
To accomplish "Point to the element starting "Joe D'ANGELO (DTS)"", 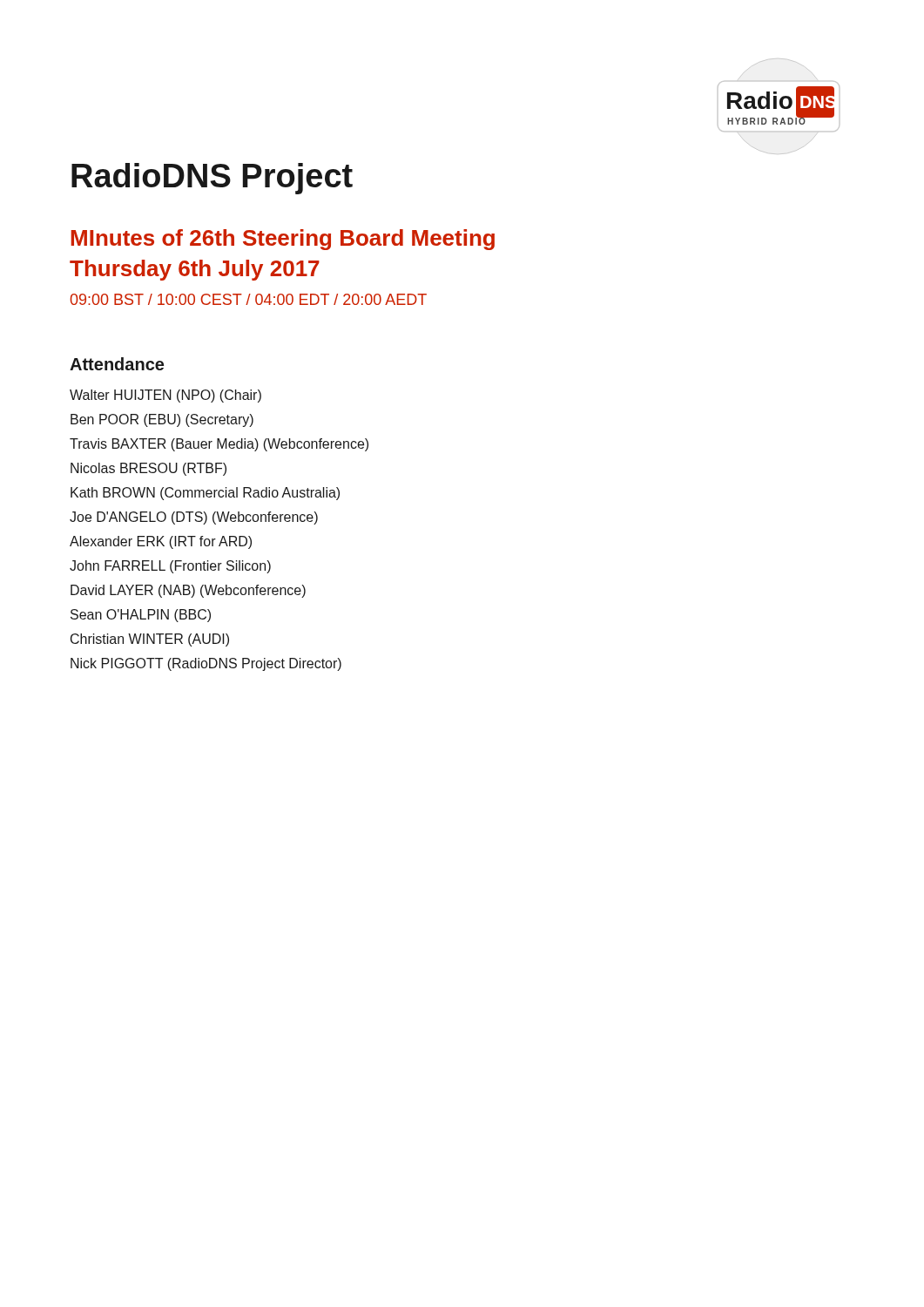I will pyautogui.click(x=194, y=517).
